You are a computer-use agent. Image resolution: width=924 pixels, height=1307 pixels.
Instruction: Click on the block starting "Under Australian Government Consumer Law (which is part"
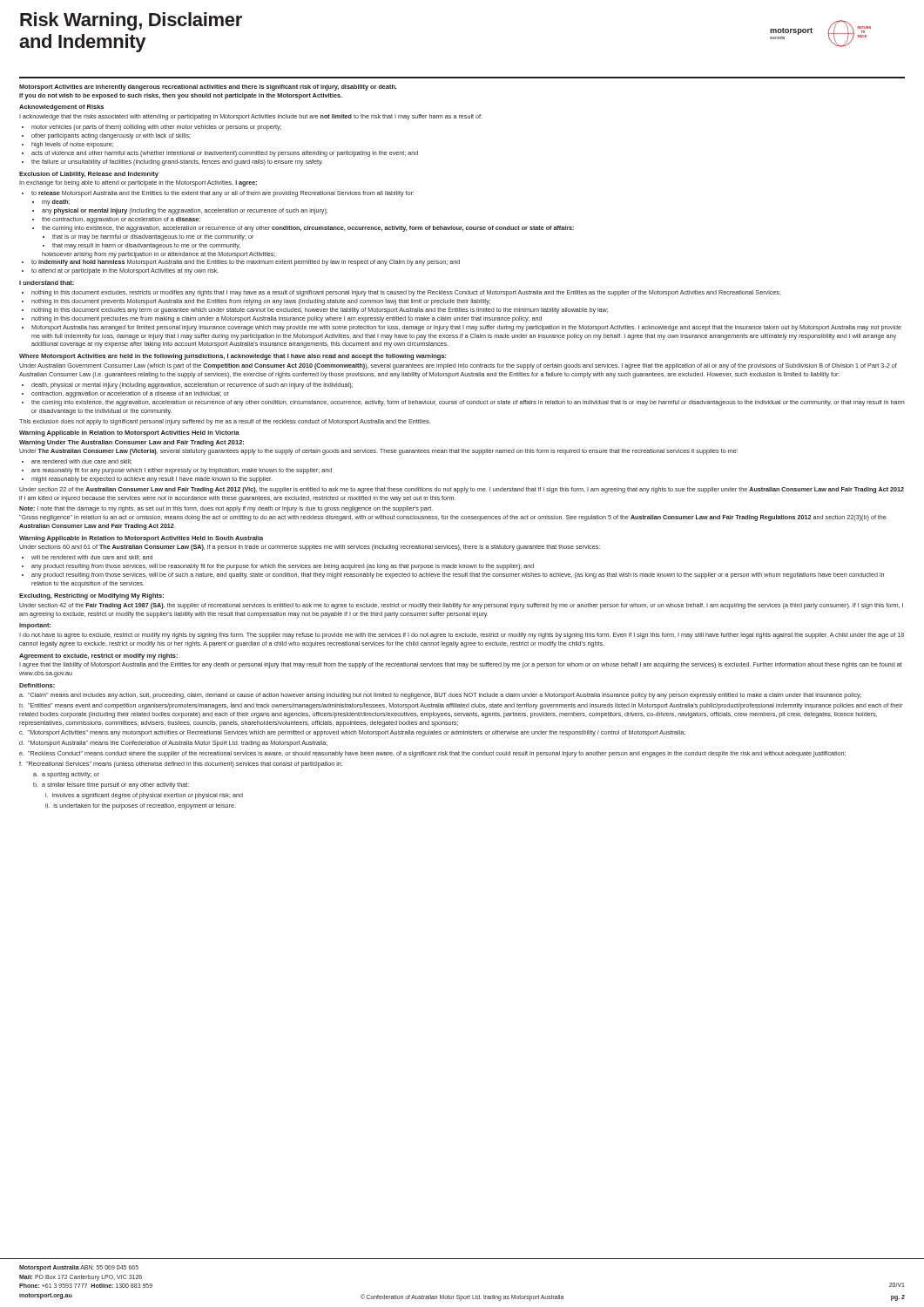[462, 394]
